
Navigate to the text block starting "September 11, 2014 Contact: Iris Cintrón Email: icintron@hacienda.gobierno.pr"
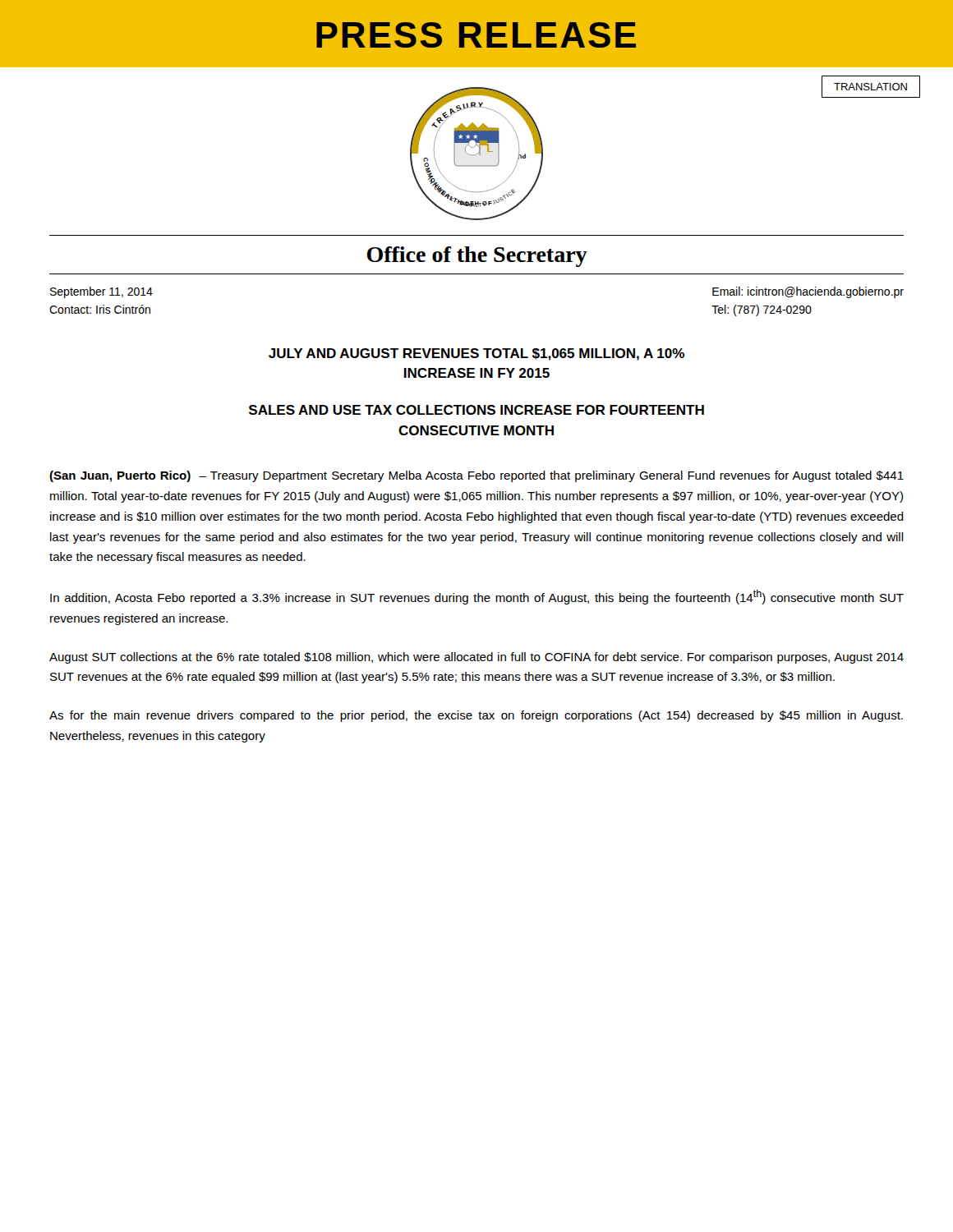[x=97, y=292]
